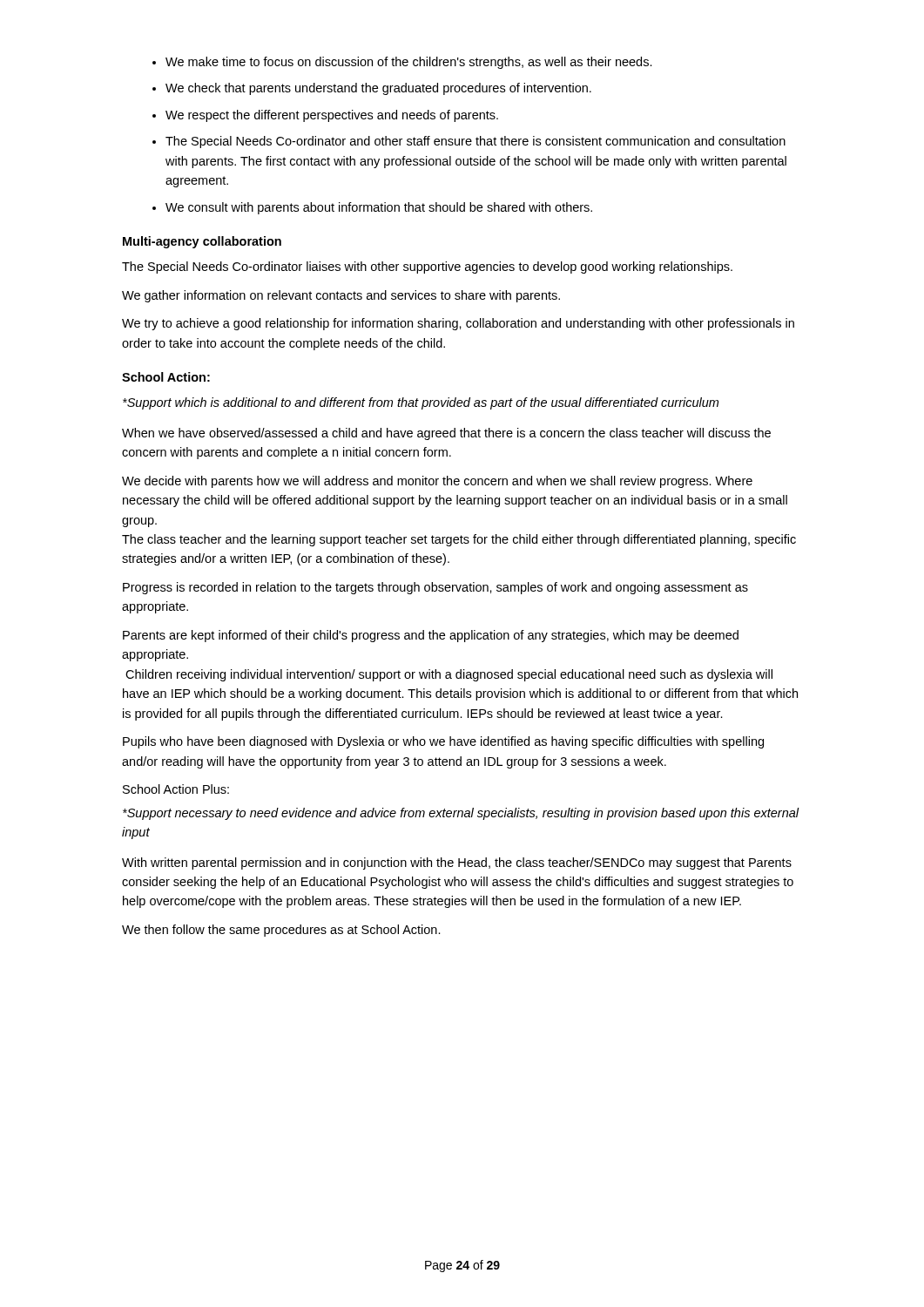Screen dimensions: 1307x924
Task: Find the passage starting "We consult with parents about information that"
Action: click(379, 207)
